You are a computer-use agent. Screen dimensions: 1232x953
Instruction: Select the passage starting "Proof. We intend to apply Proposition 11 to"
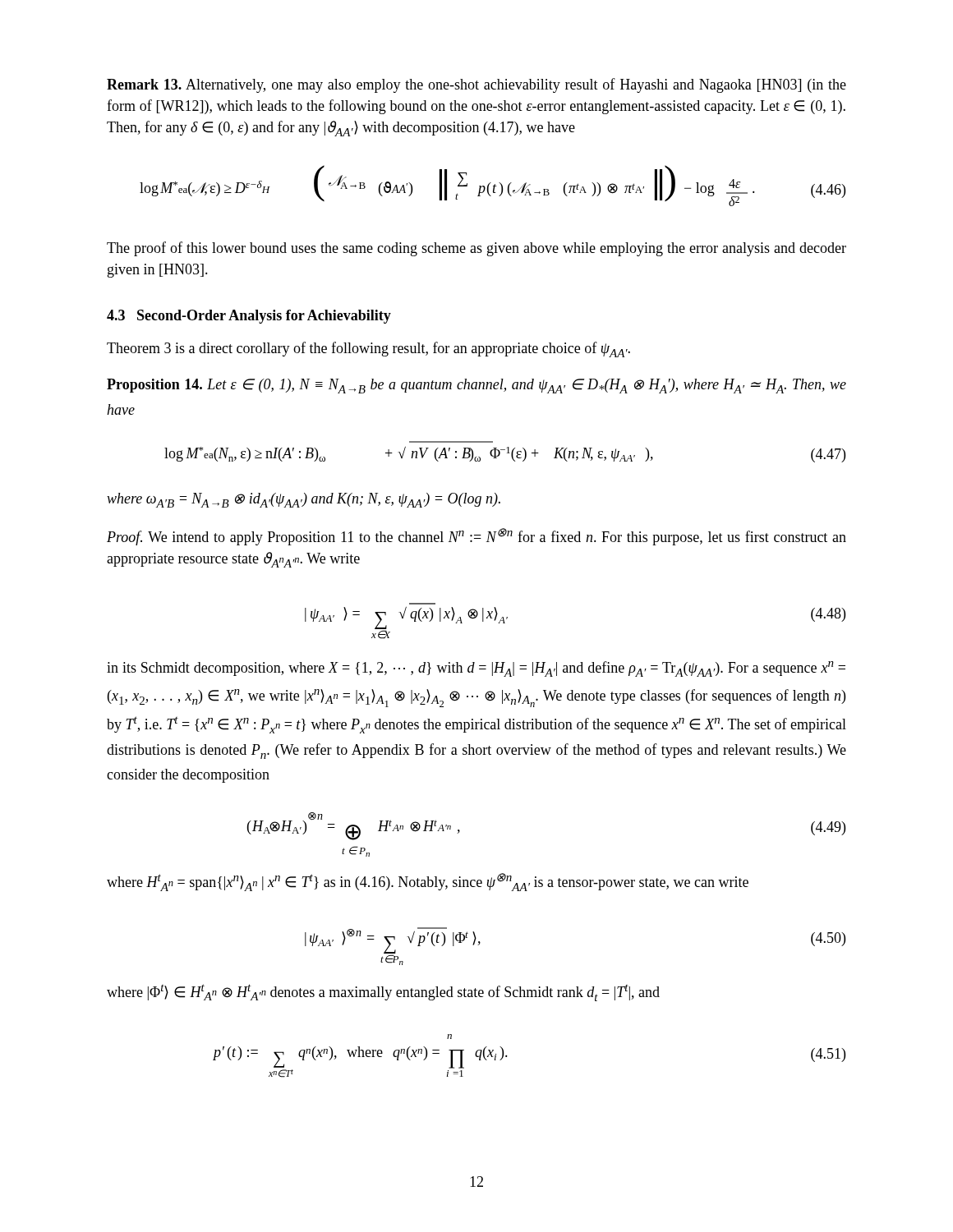[x=476, y=548]
